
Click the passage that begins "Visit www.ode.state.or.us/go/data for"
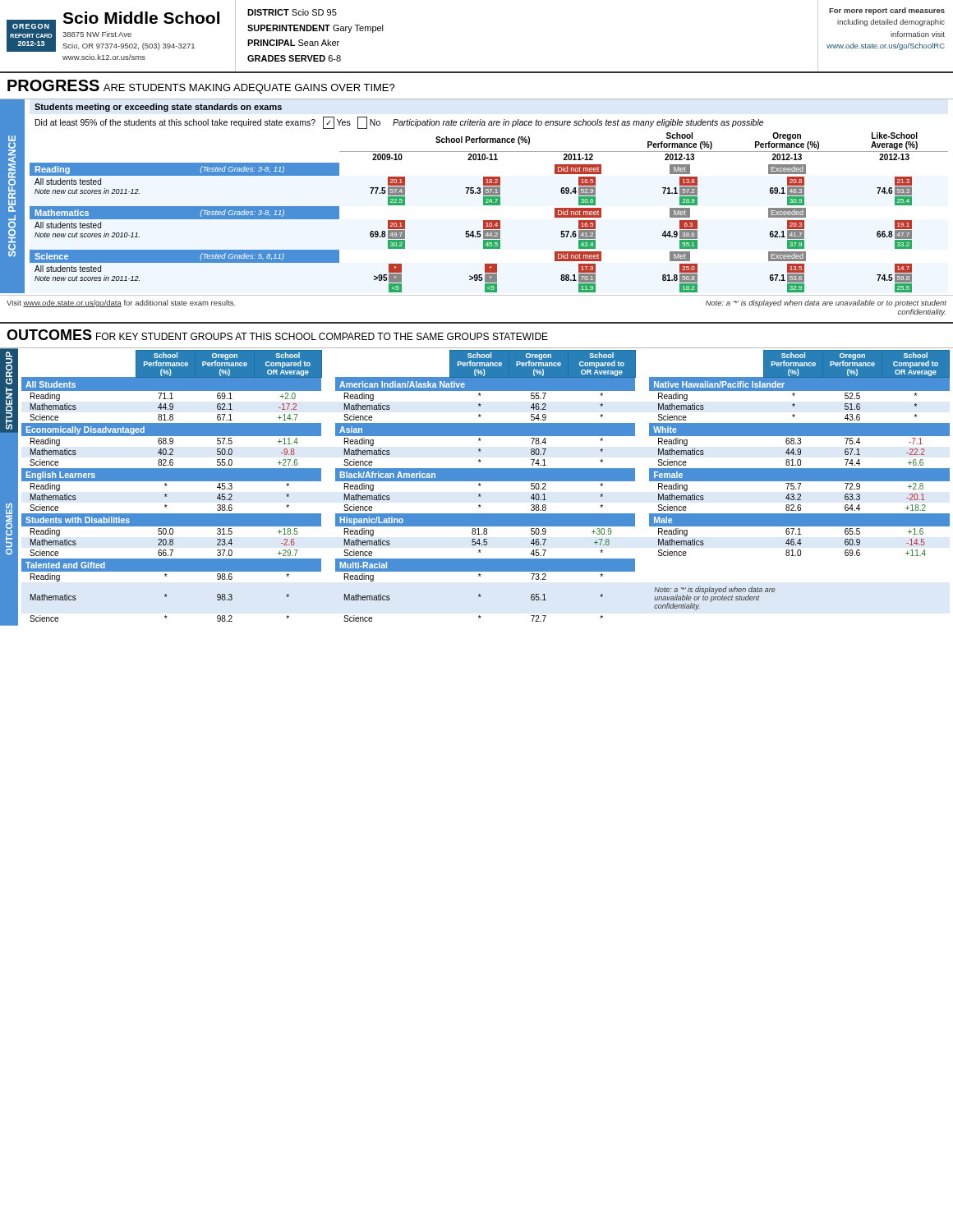pos(127,303)
